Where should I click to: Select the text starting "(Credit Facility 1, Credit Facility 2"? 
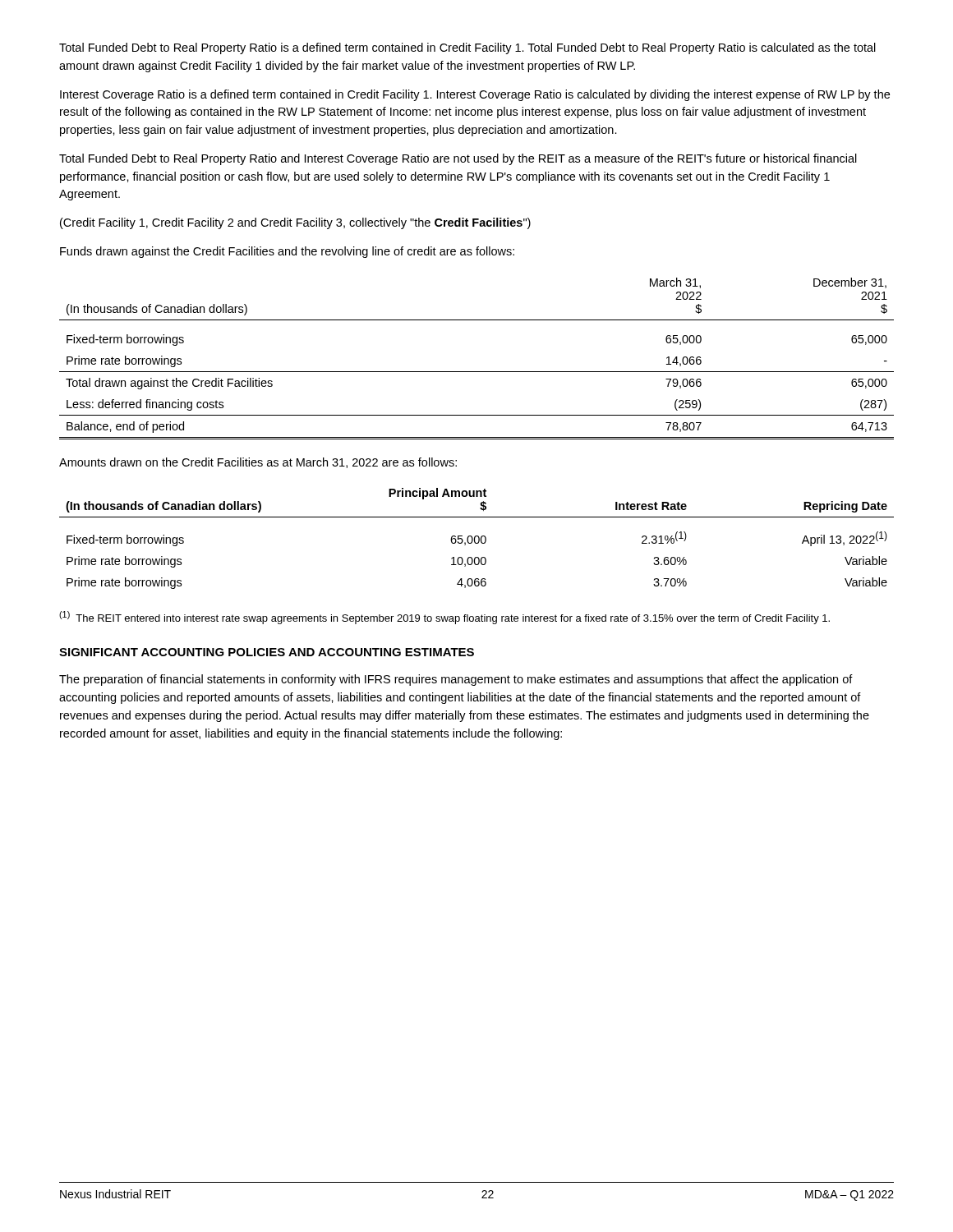476,223
